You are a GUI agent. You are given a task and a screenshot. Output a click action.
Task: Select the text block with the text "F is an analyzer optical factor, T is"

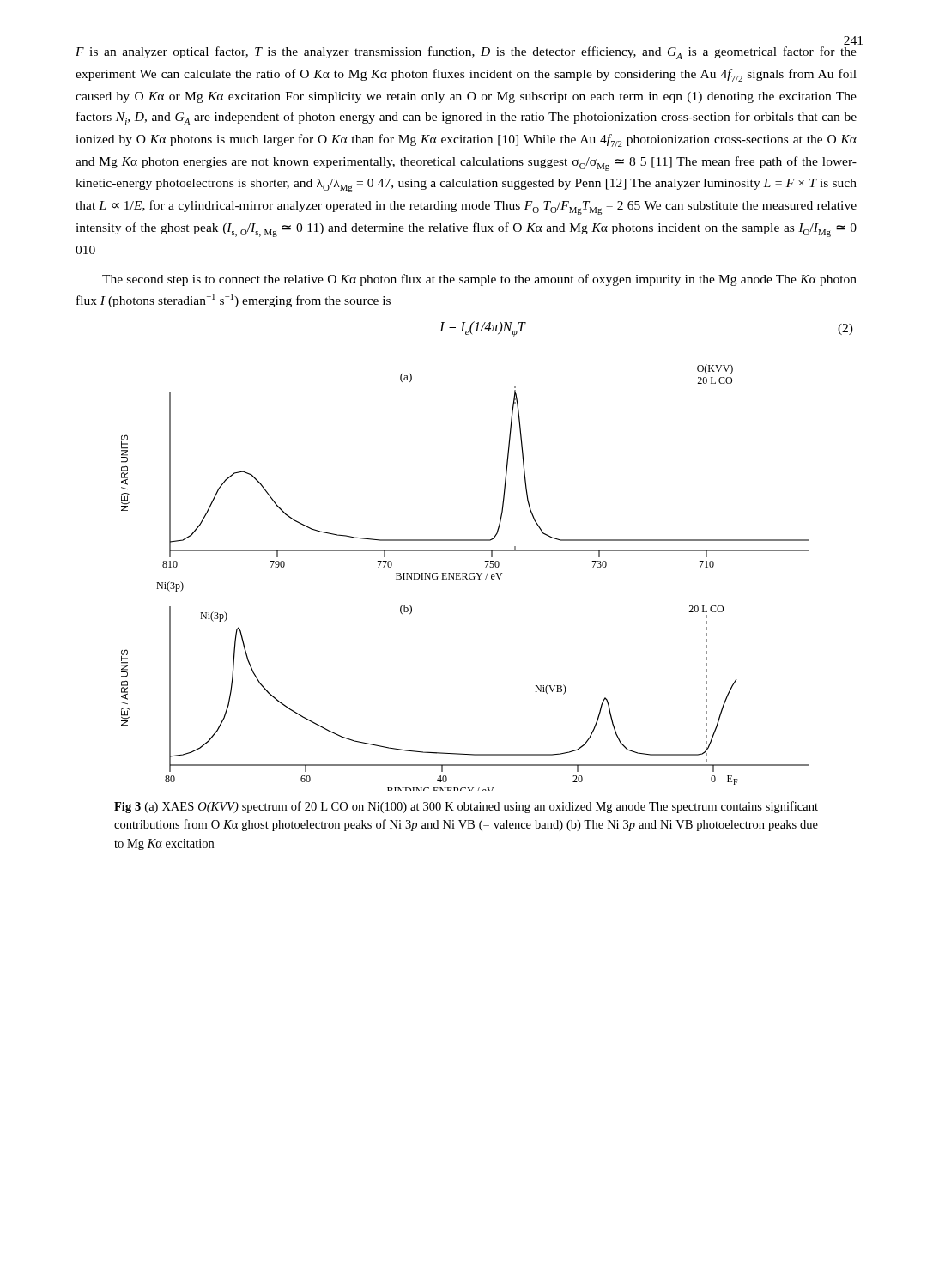point(466,176)
